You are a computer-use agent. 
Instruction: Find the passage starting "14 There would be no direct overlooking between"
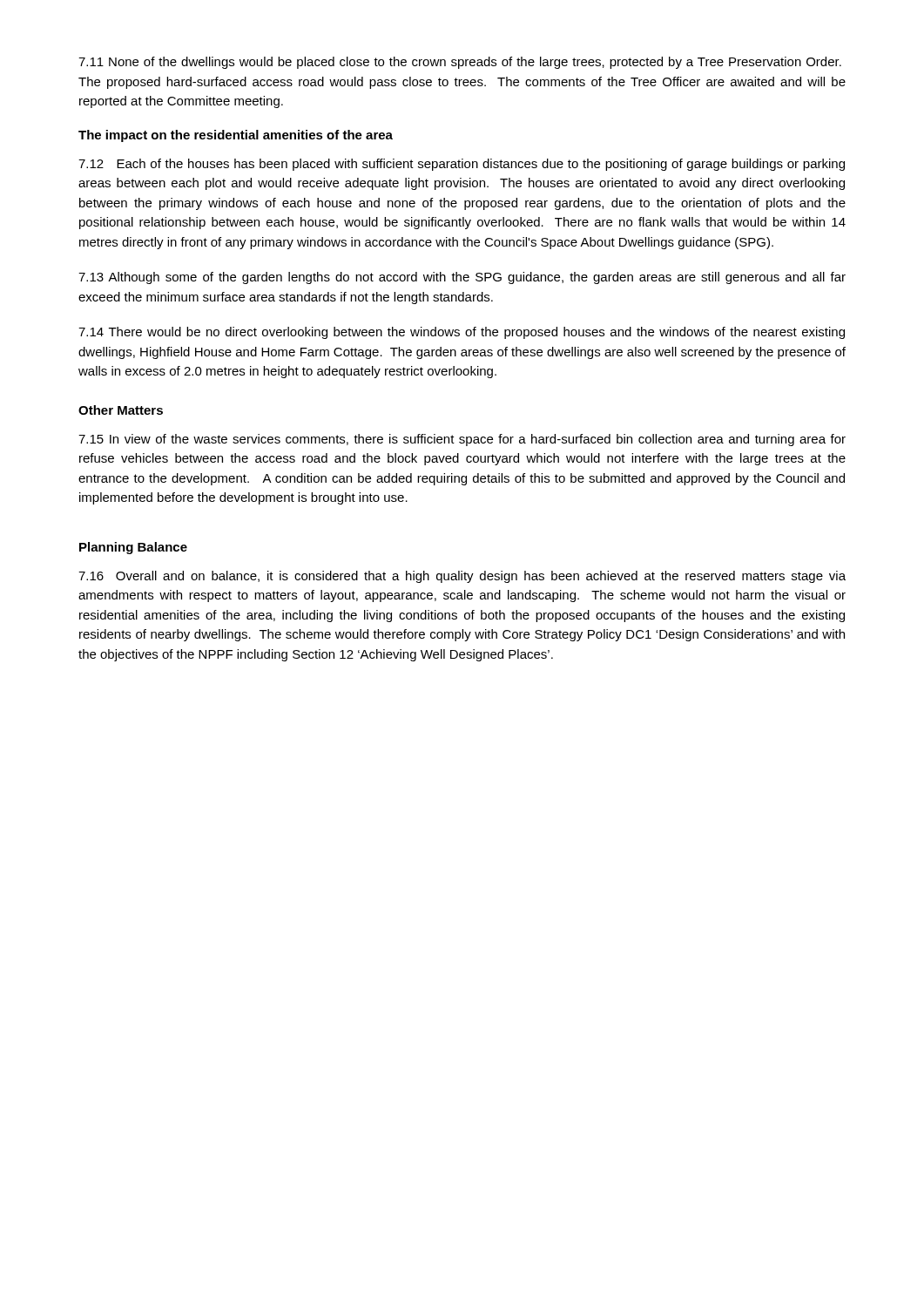click(x=462, y=351)
